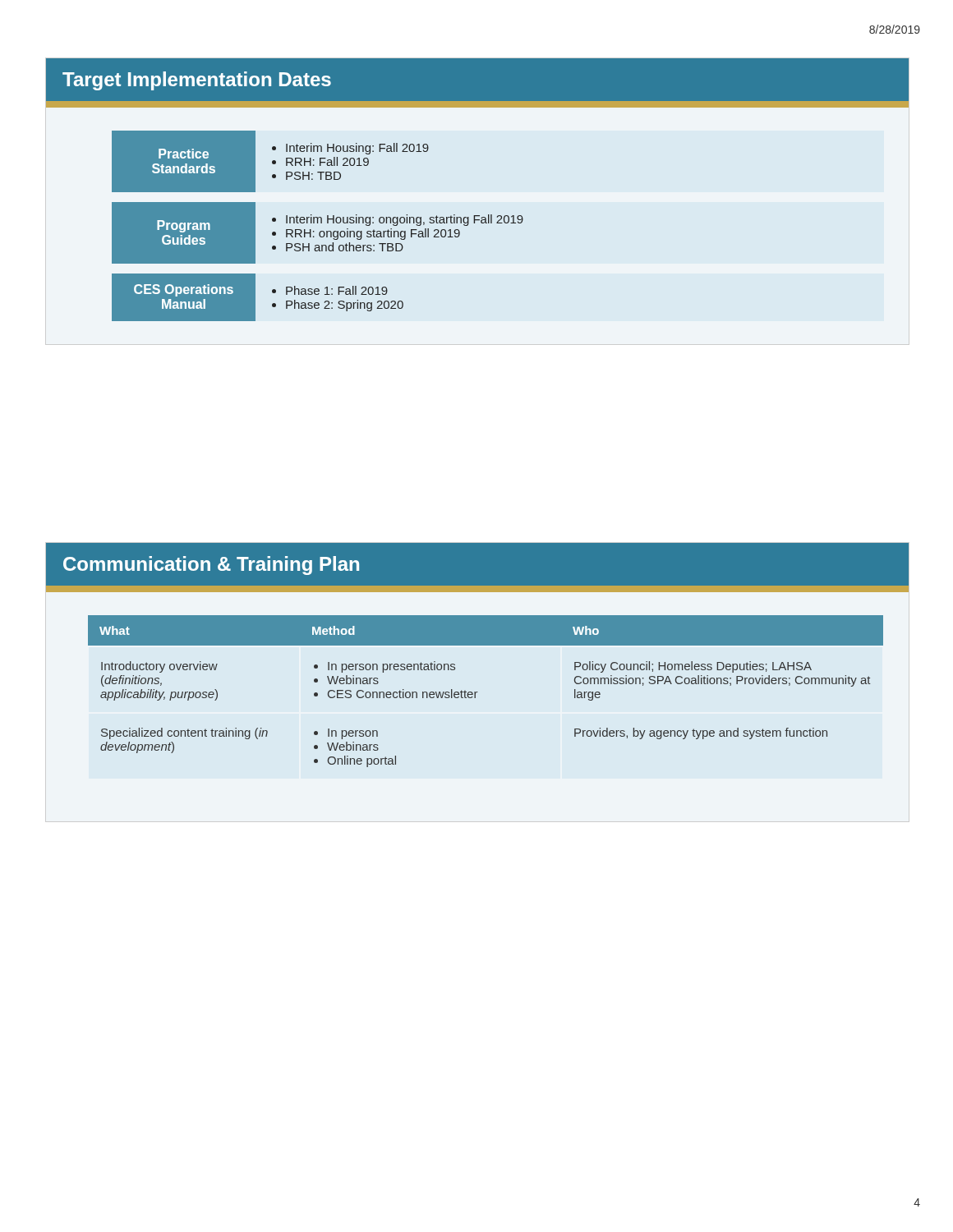The height and width of the screenshot is (1232, 953).
Task: Click on the table containing "Introductory overview ("
Action: 486,698
